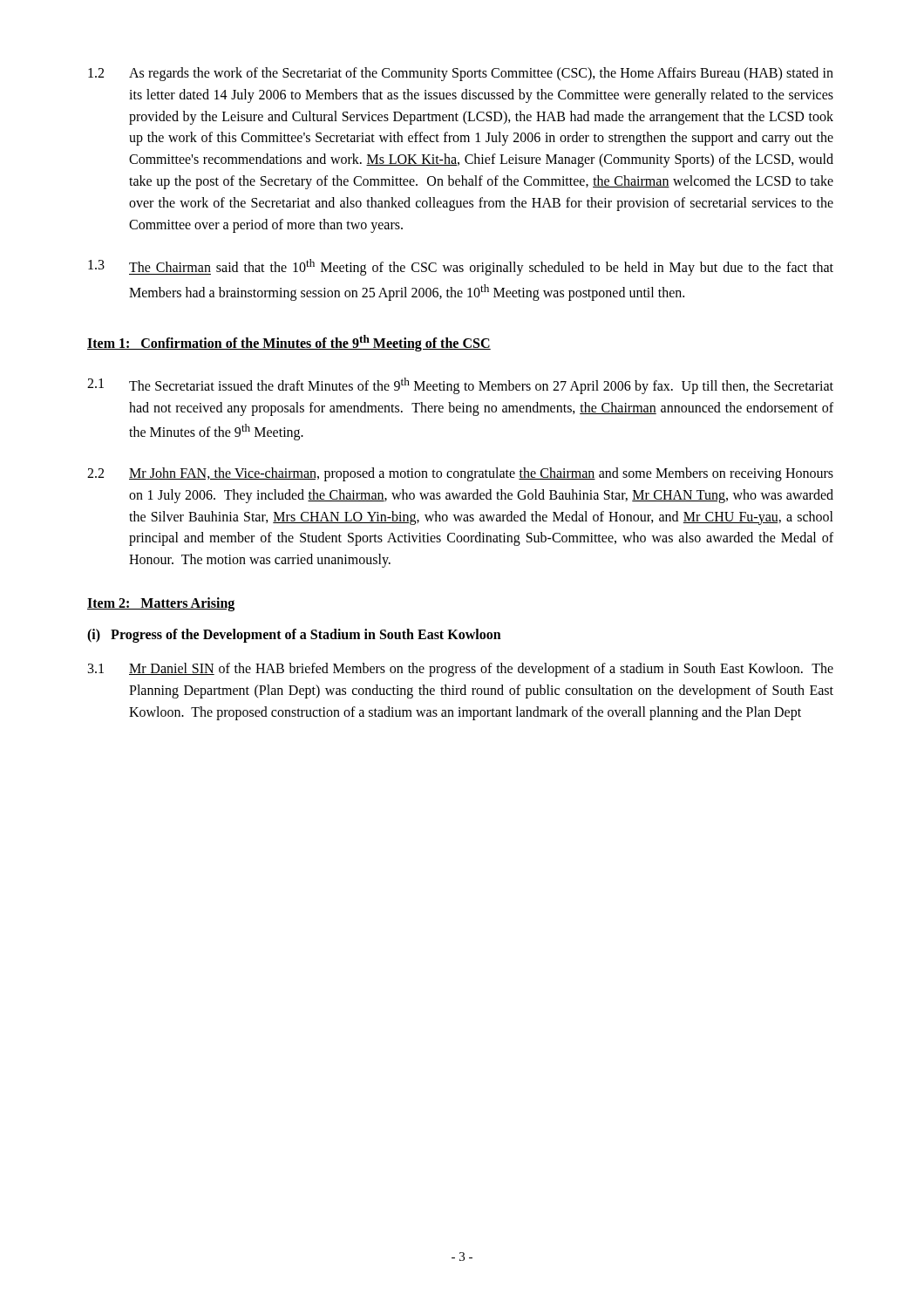Locate the text "Item 2: Matters Arising"
Screen dimensions: 1308x924
point(161,603)
